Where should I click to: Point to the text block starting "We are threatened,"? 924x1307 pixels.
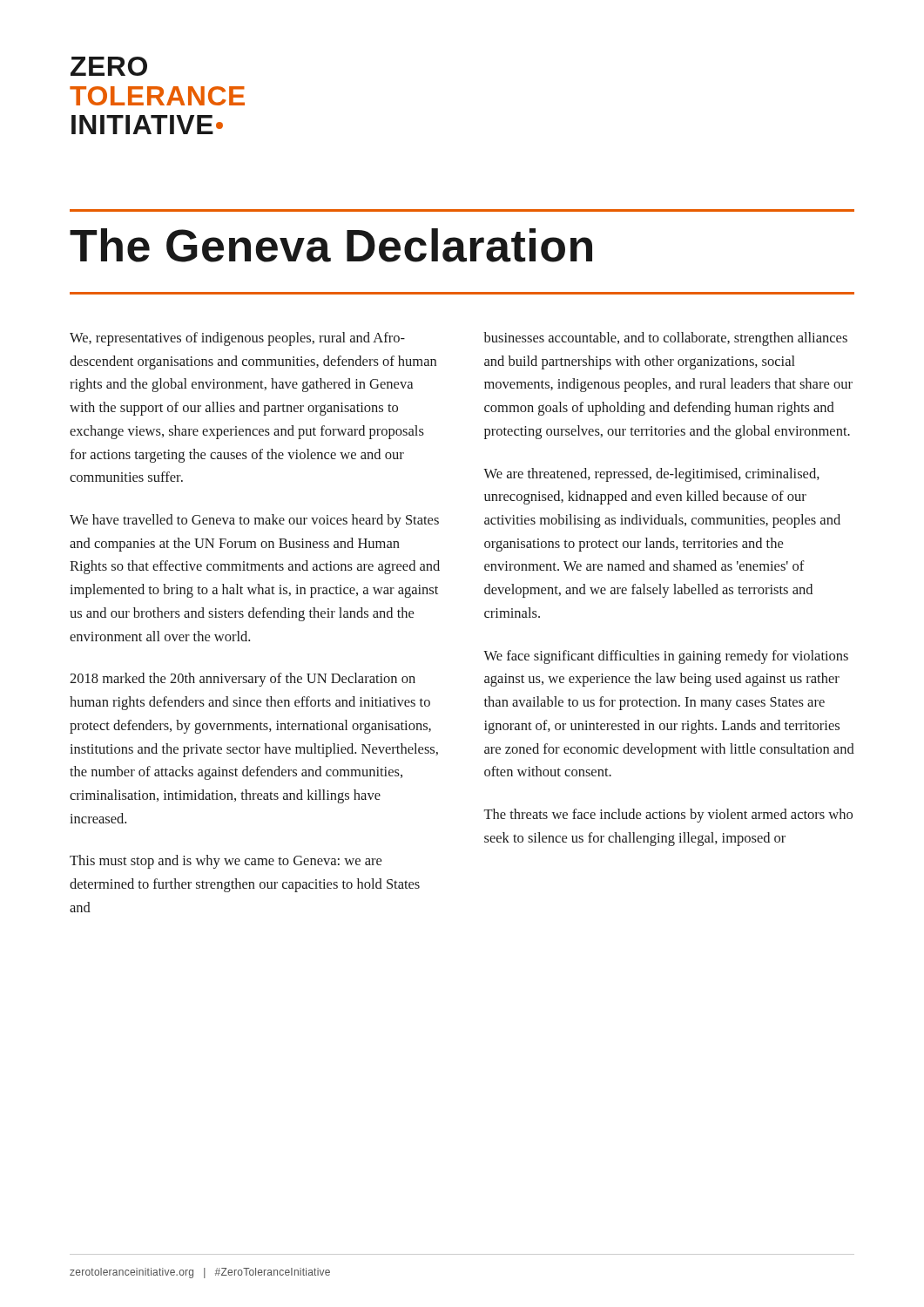(662, 543)
